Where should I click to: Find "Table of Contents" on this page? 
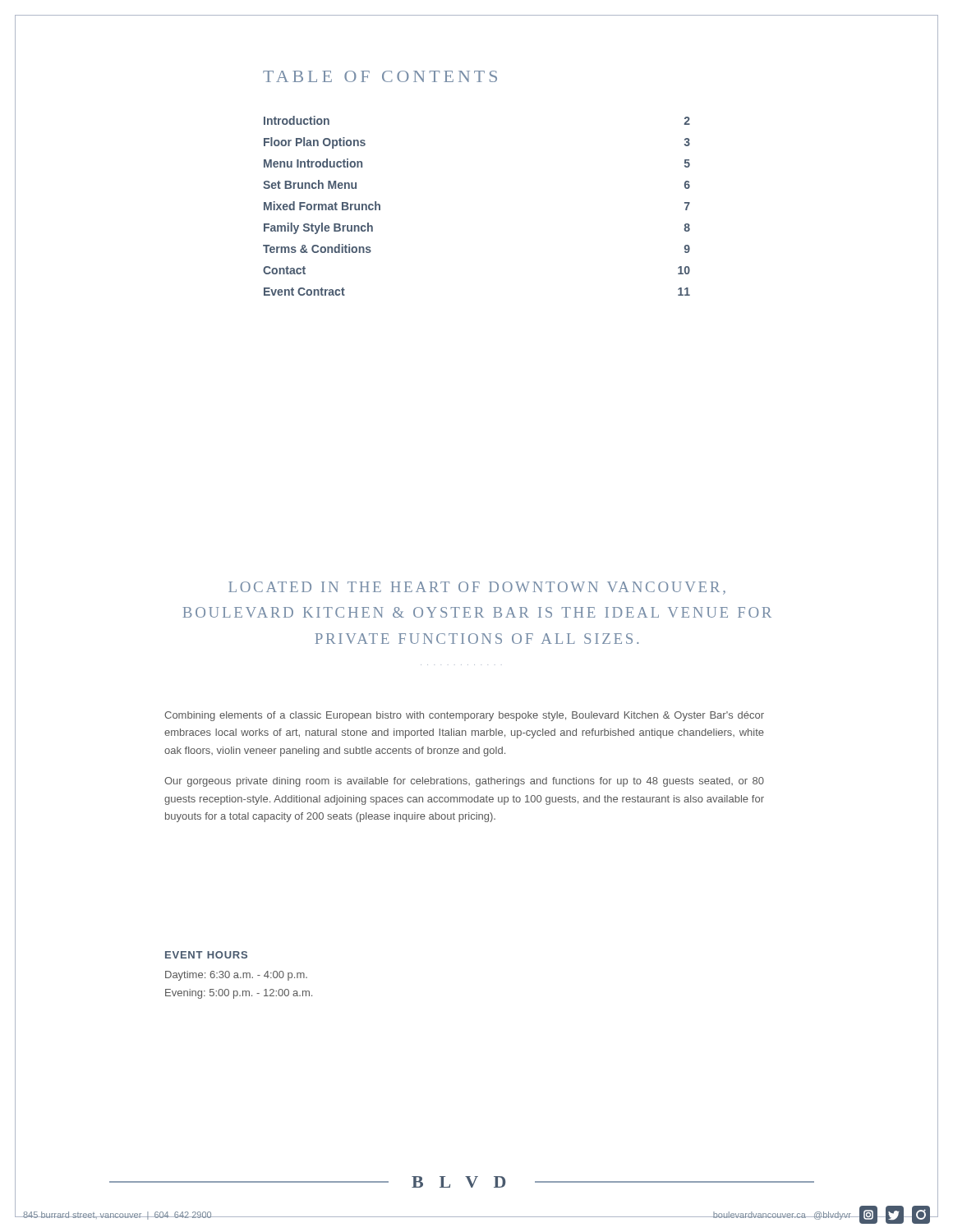476,76
